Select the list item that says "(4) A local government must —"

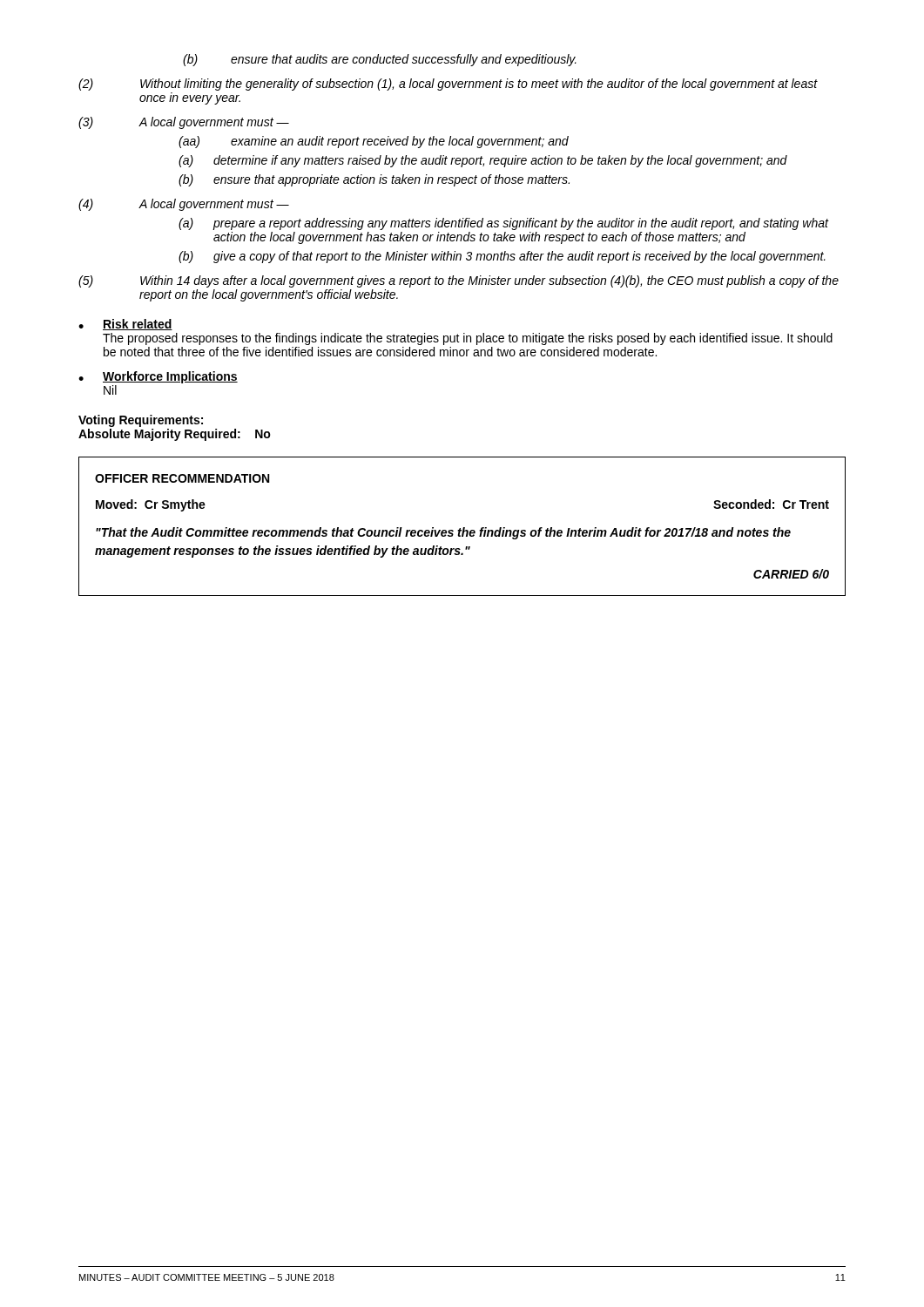pyautogui.click(x=184, y=205)
